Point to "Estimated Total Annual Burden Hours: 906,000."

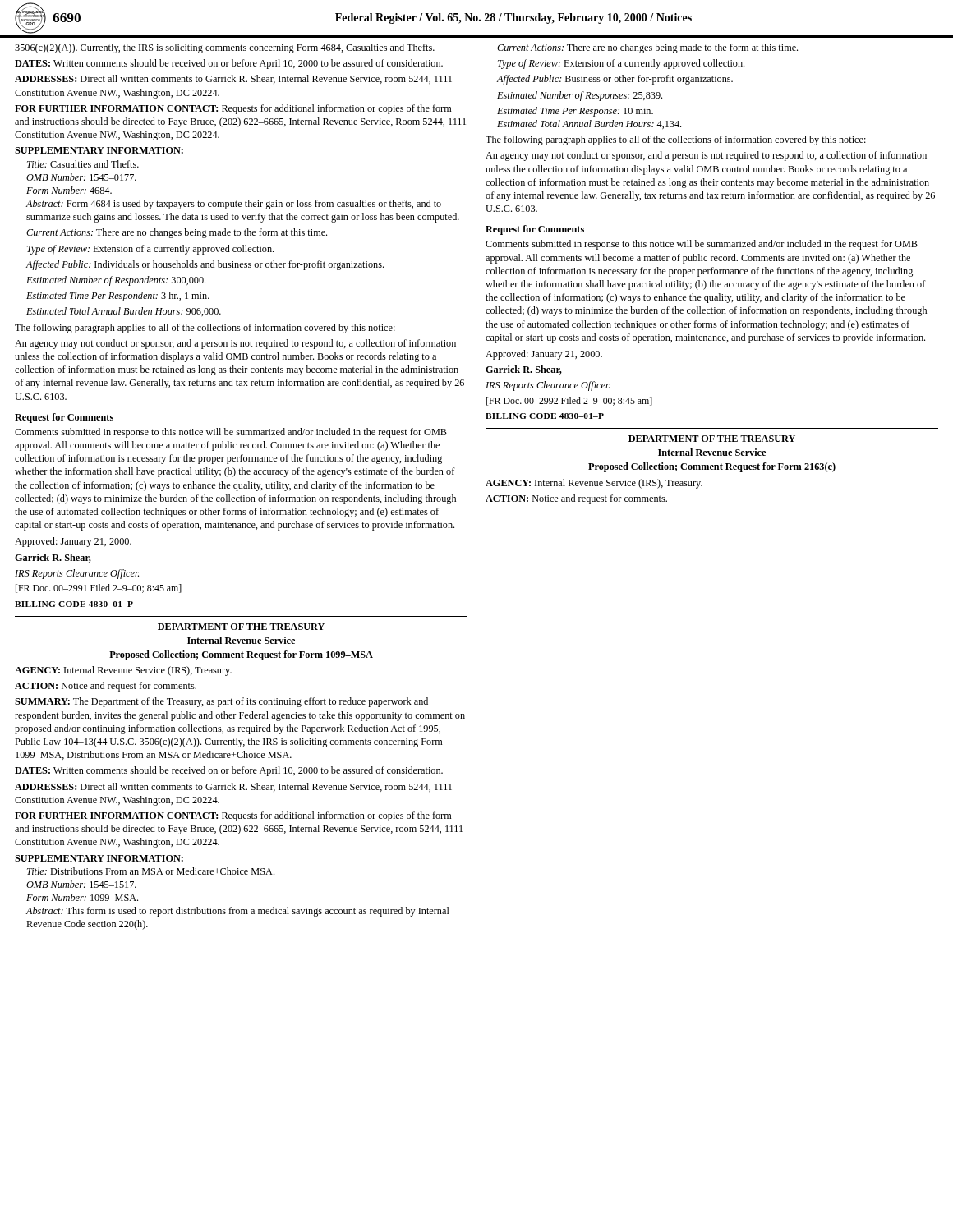[x=124, y=312]
